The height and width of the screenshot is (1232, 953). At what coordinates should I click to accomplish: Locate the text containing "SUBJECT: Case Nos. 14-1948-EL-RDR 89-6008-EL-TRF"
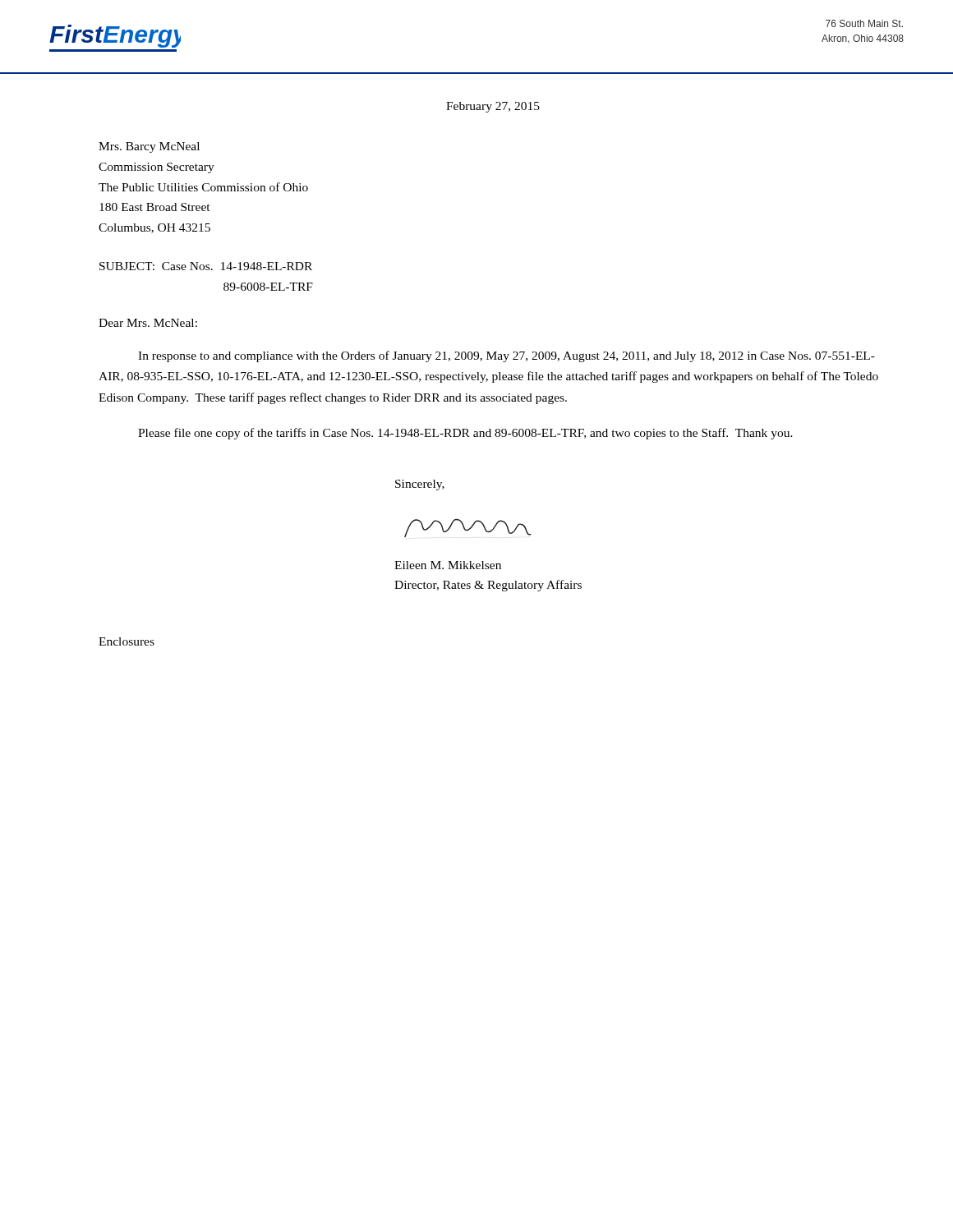tap(206, 277)
